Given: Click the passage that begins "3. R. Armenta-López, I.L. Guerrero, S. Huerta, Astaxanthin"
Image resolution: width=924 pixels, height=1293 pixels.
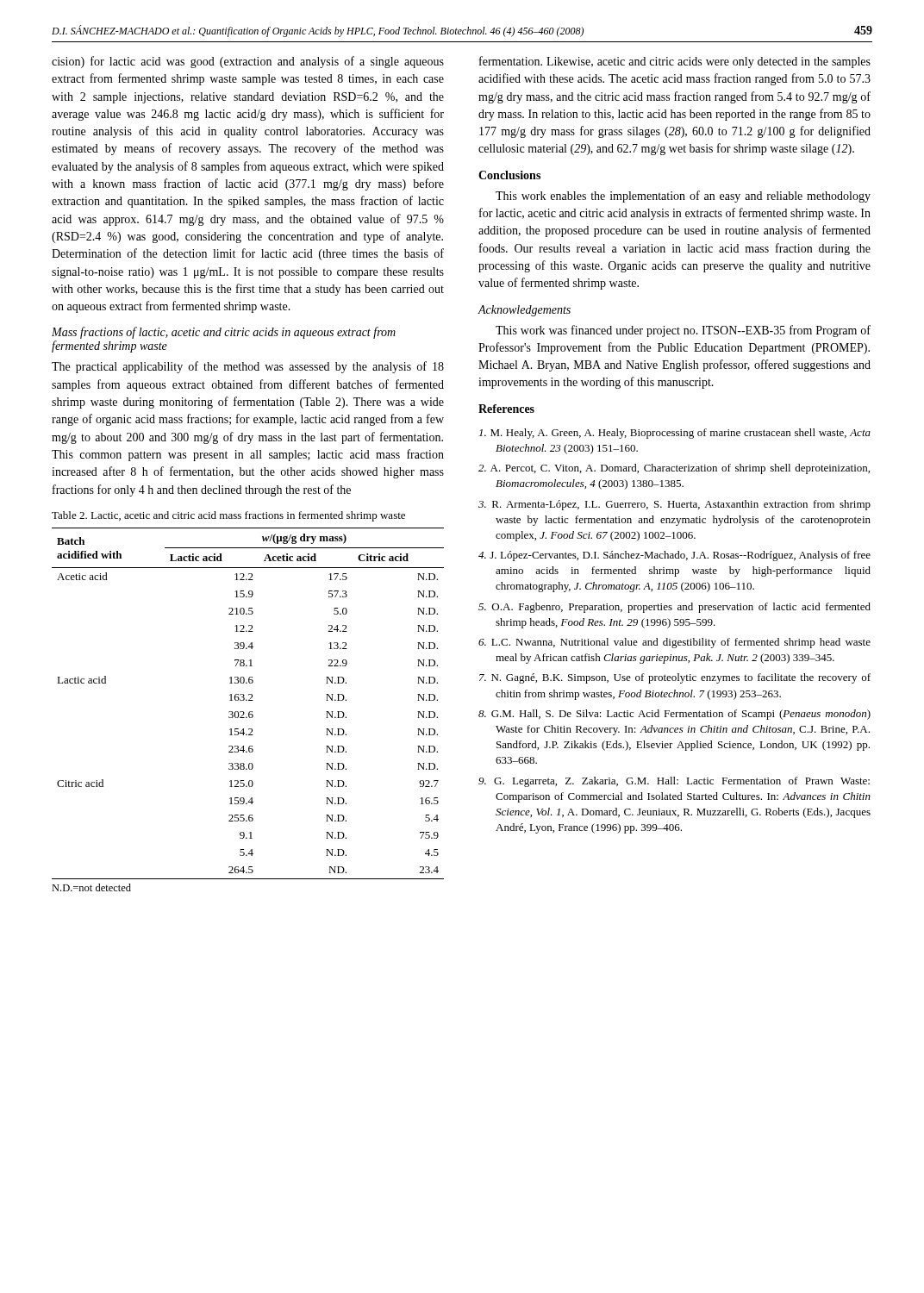Looking at the screenshot, I should point(674,519).
